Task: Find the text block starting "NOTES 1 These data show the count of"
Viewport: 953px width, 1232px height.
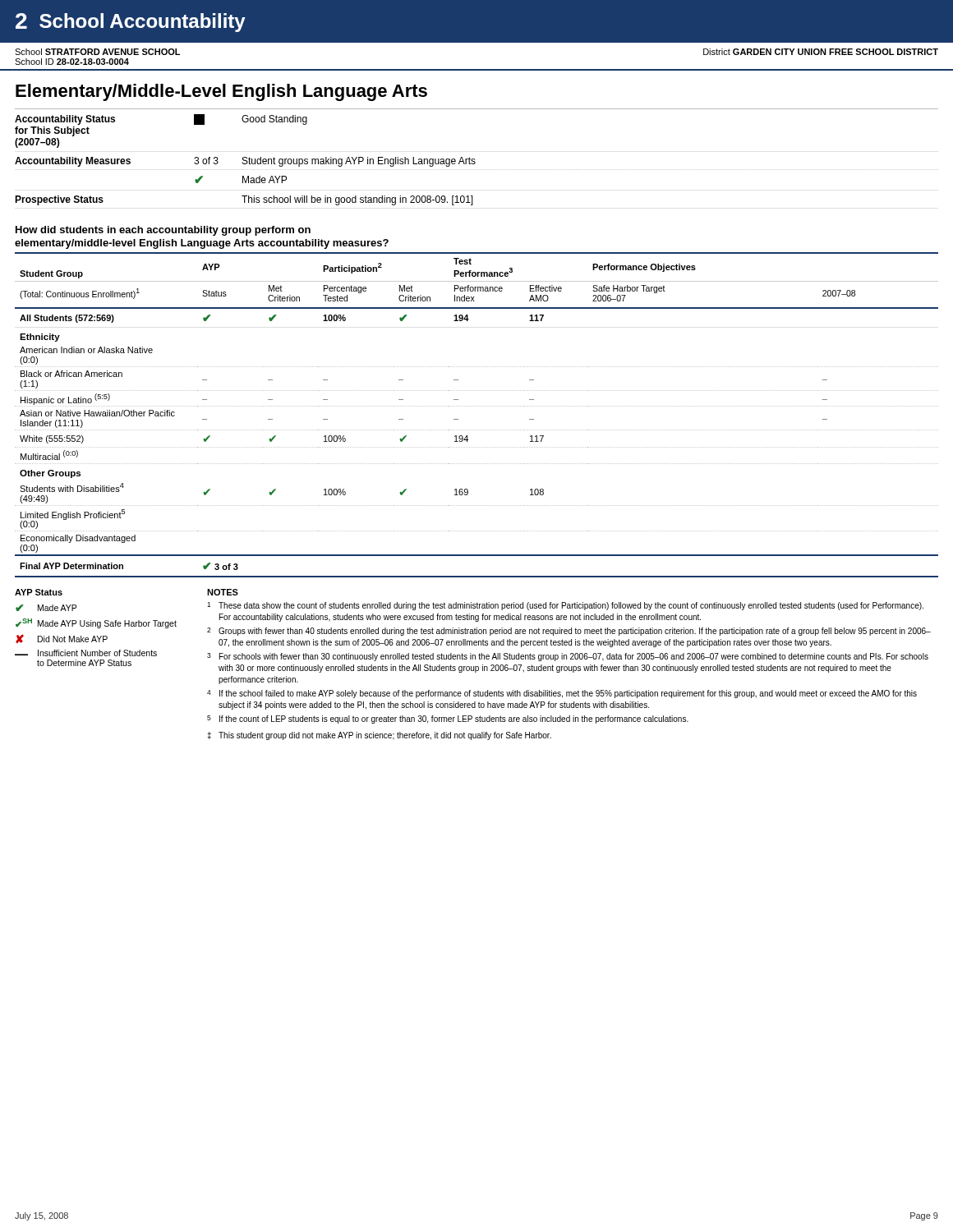Action: [573, 664]
